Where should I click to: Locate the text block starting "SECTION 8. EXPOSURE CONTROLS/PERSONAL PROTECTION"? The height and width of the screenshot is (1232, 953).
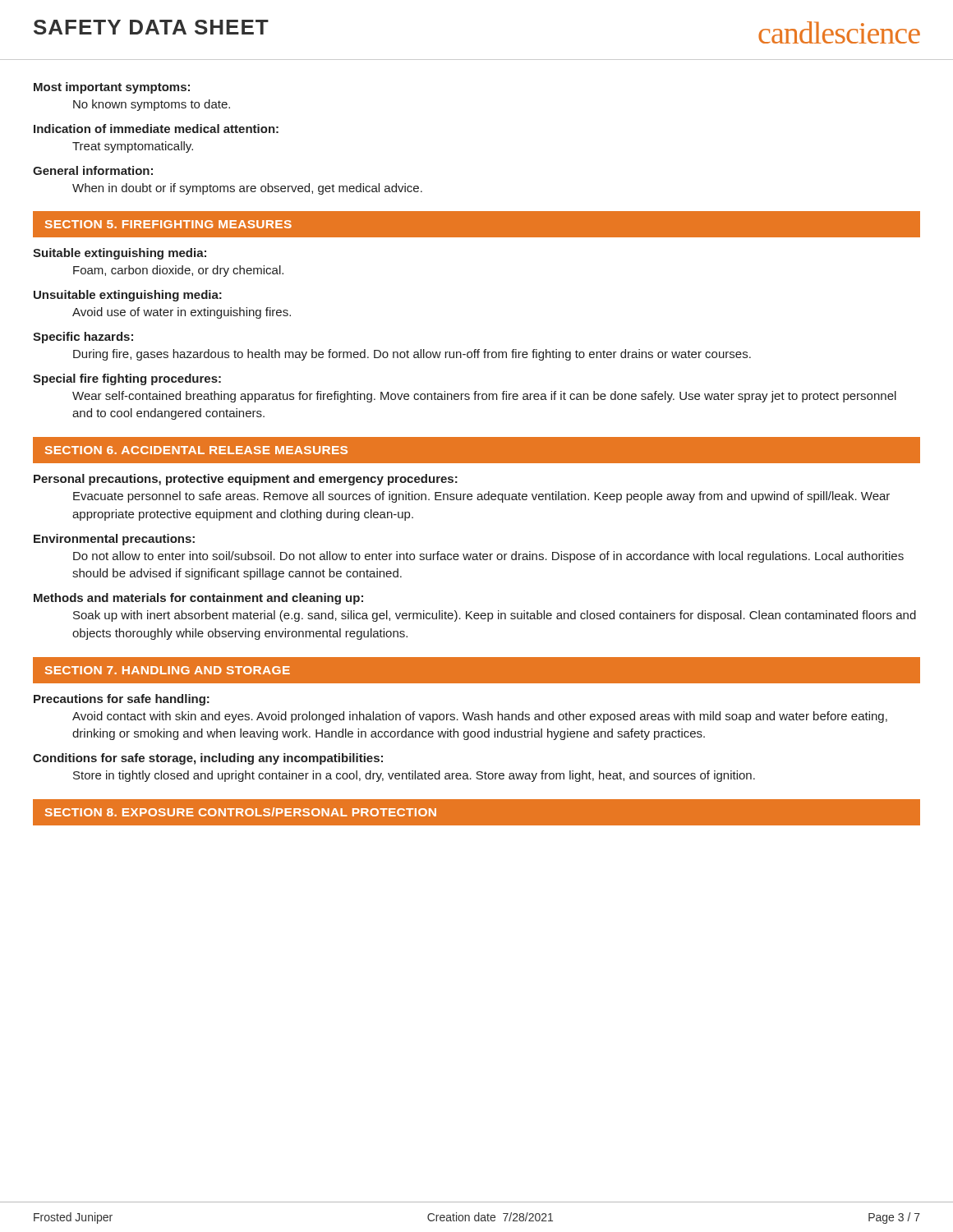[x=241, y=812]
